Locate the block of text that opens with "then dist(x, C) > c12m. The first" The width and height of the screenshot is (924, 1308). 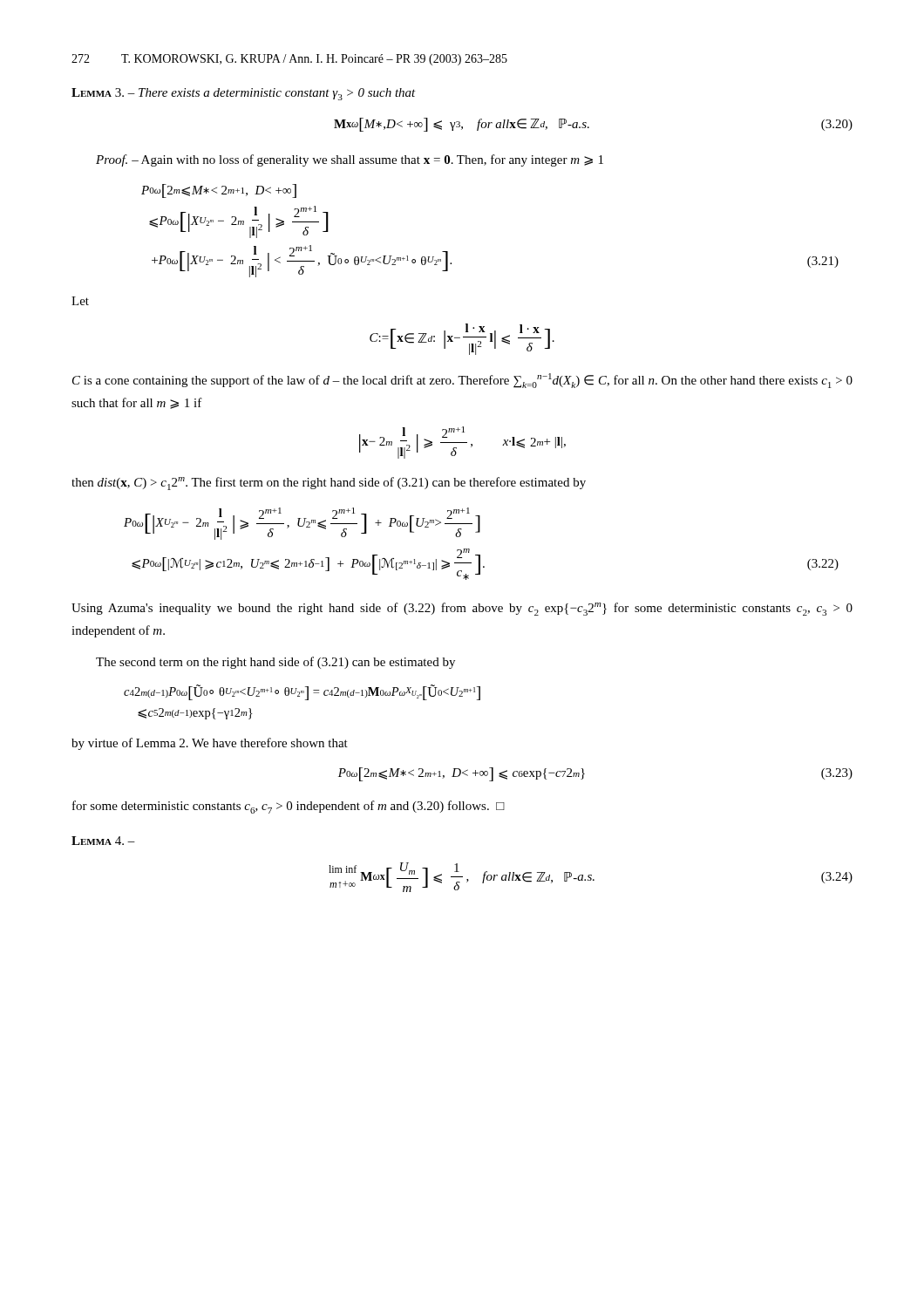click(329, 482)
